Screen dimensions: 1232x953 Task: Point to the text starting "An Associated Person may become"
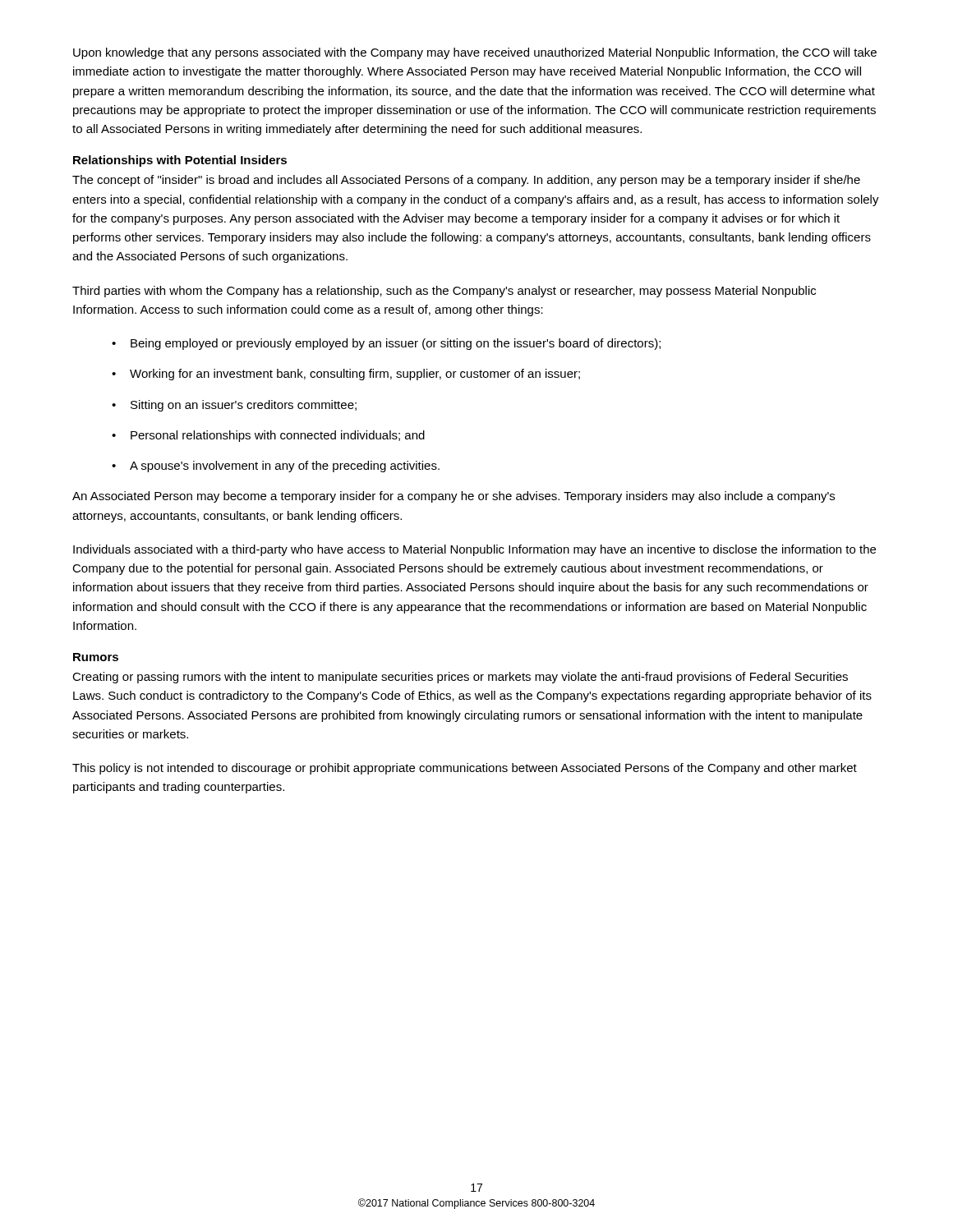(454, 505)
